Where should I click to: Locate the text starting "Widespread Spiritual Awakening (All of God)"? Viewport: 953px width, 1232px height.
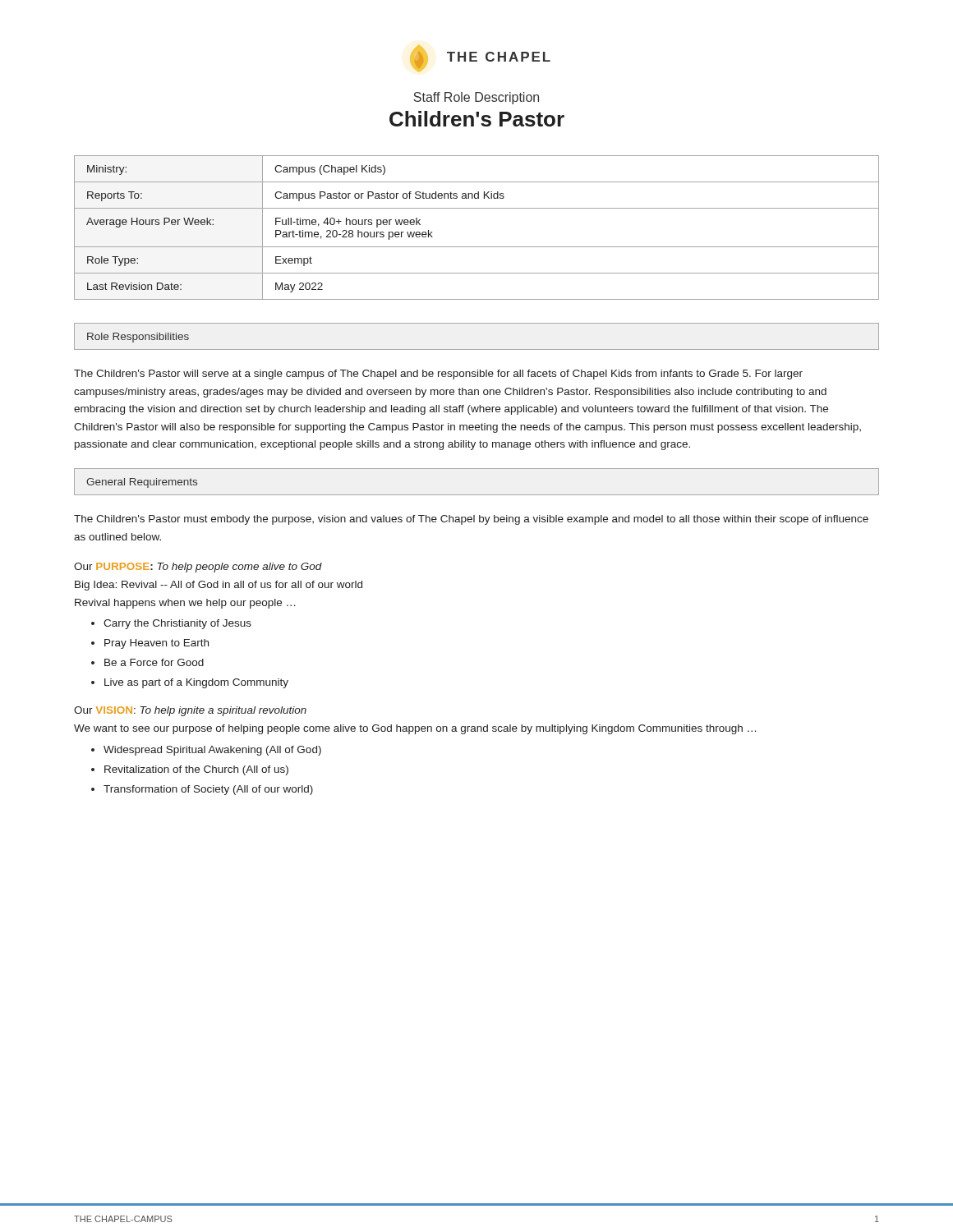(213, 749)
